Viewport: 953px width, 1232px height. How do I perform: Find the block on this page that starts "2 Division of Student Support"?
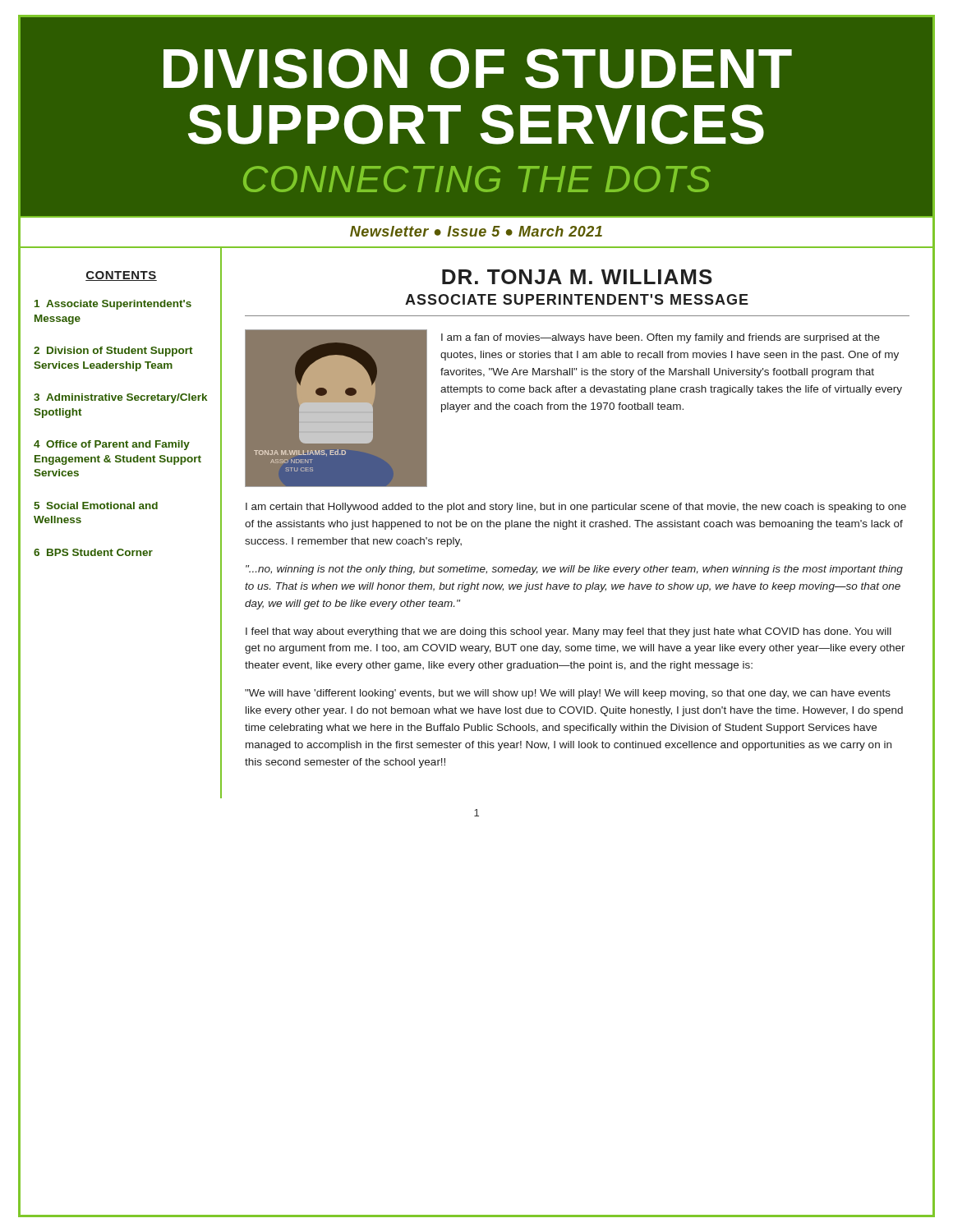click(x=113, y=358)
